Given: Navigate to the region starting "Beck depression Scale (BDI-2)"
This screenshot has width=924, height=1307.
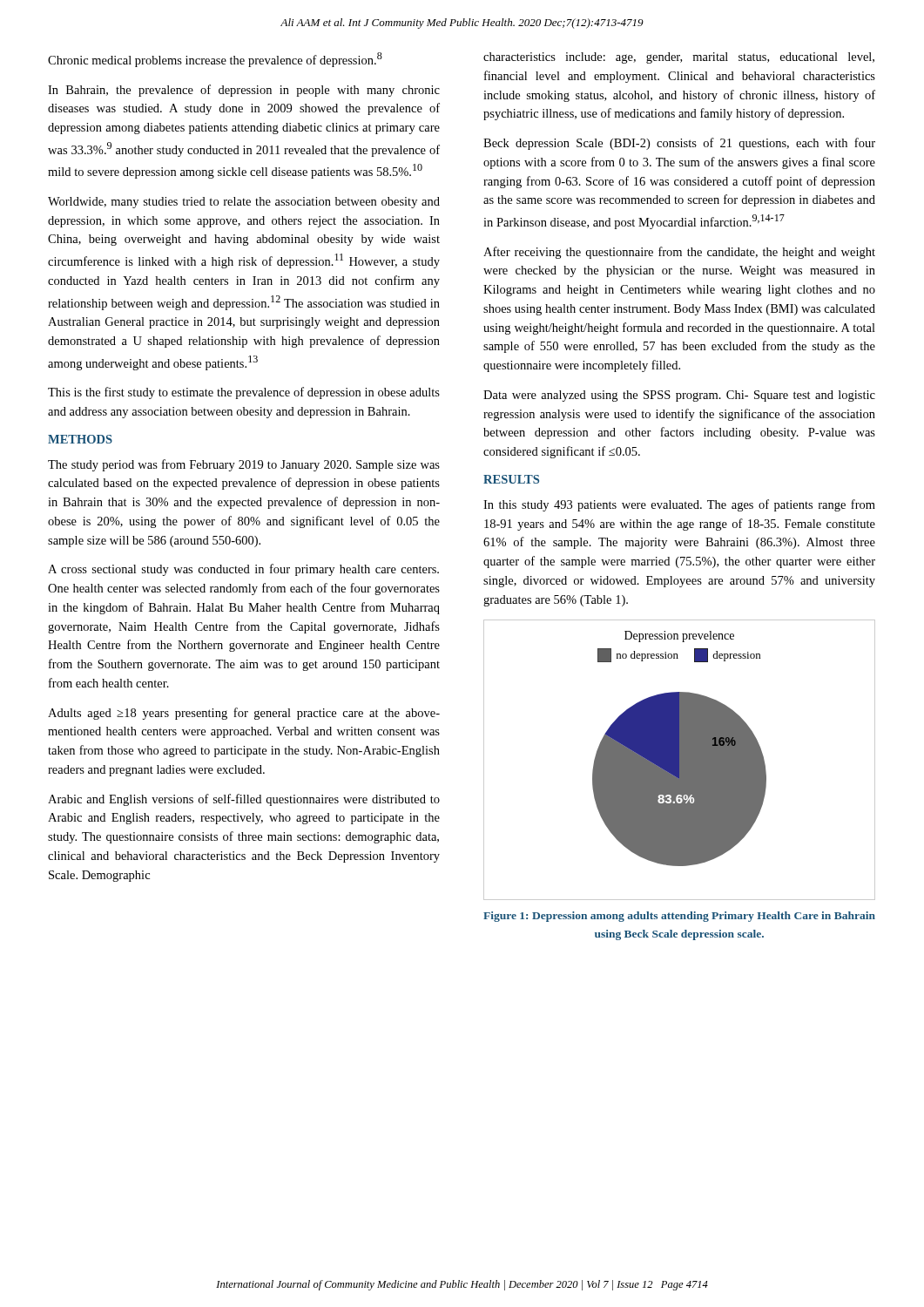Looking at the screenshot, I should pyautogui.click(x=679, y=182).
